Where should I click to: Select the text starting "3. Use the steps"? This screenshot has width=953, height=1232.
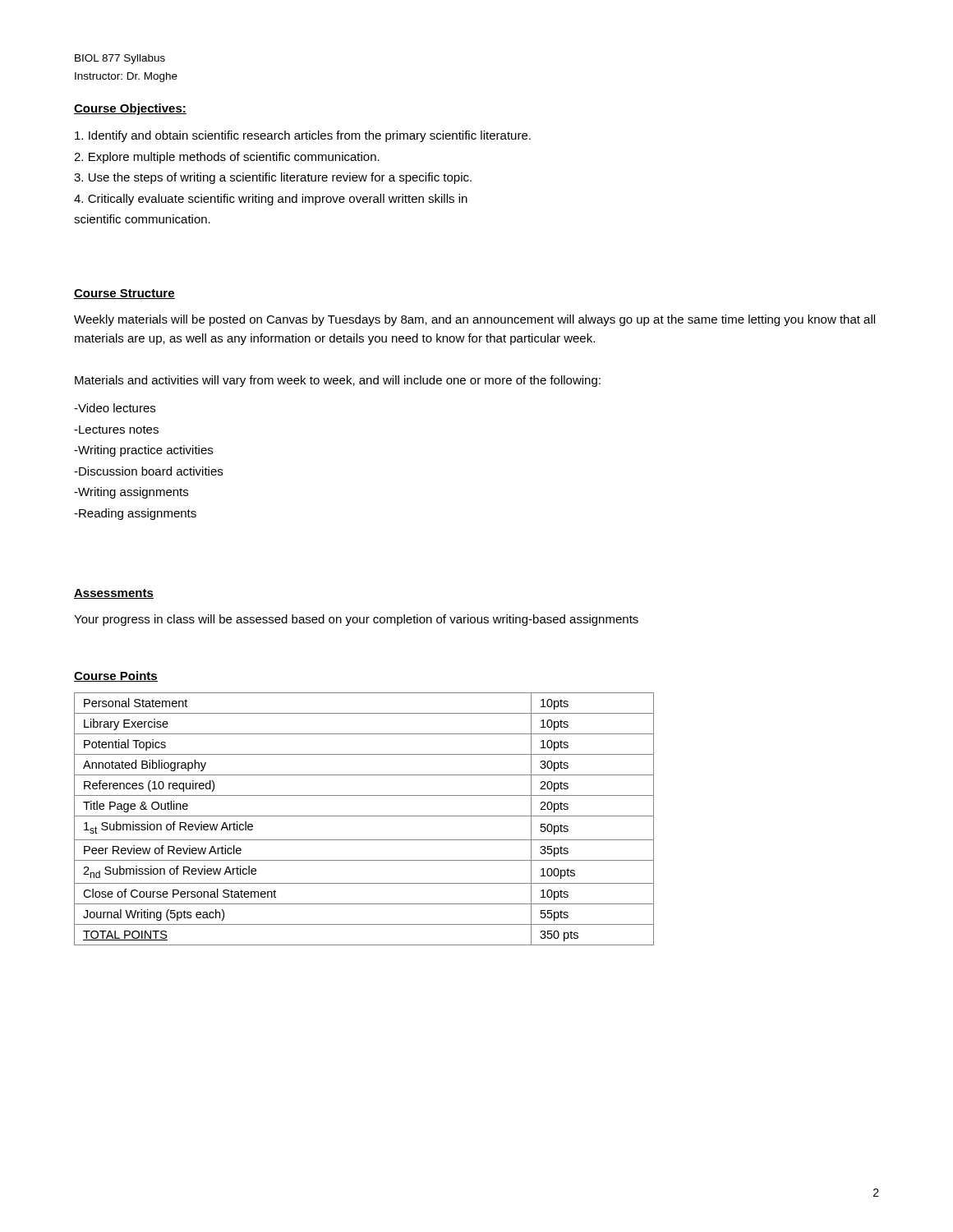(273, 177)
